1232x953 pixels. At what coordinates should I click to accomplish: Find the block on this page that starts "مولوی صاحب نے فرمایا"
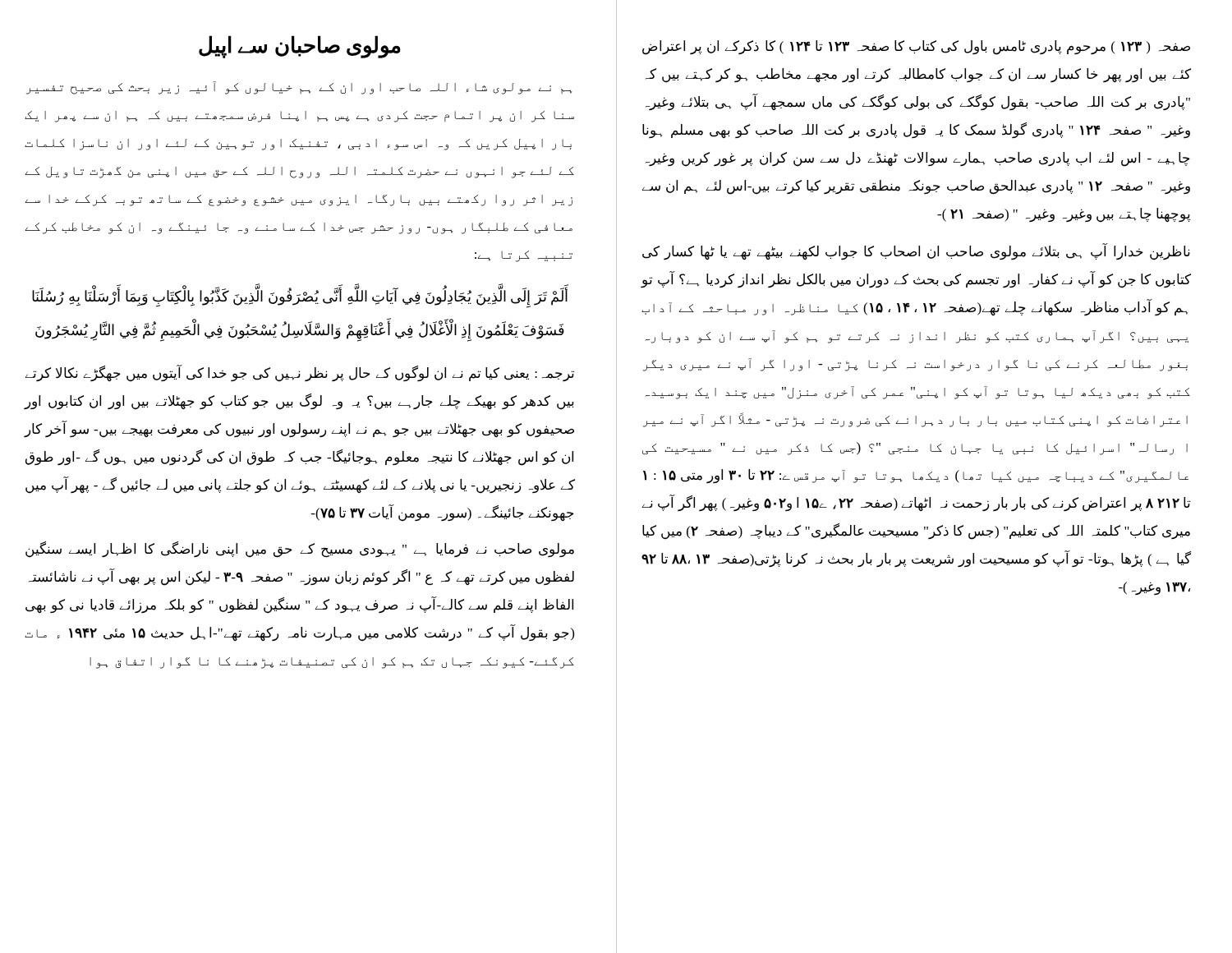tap(300, 605)
